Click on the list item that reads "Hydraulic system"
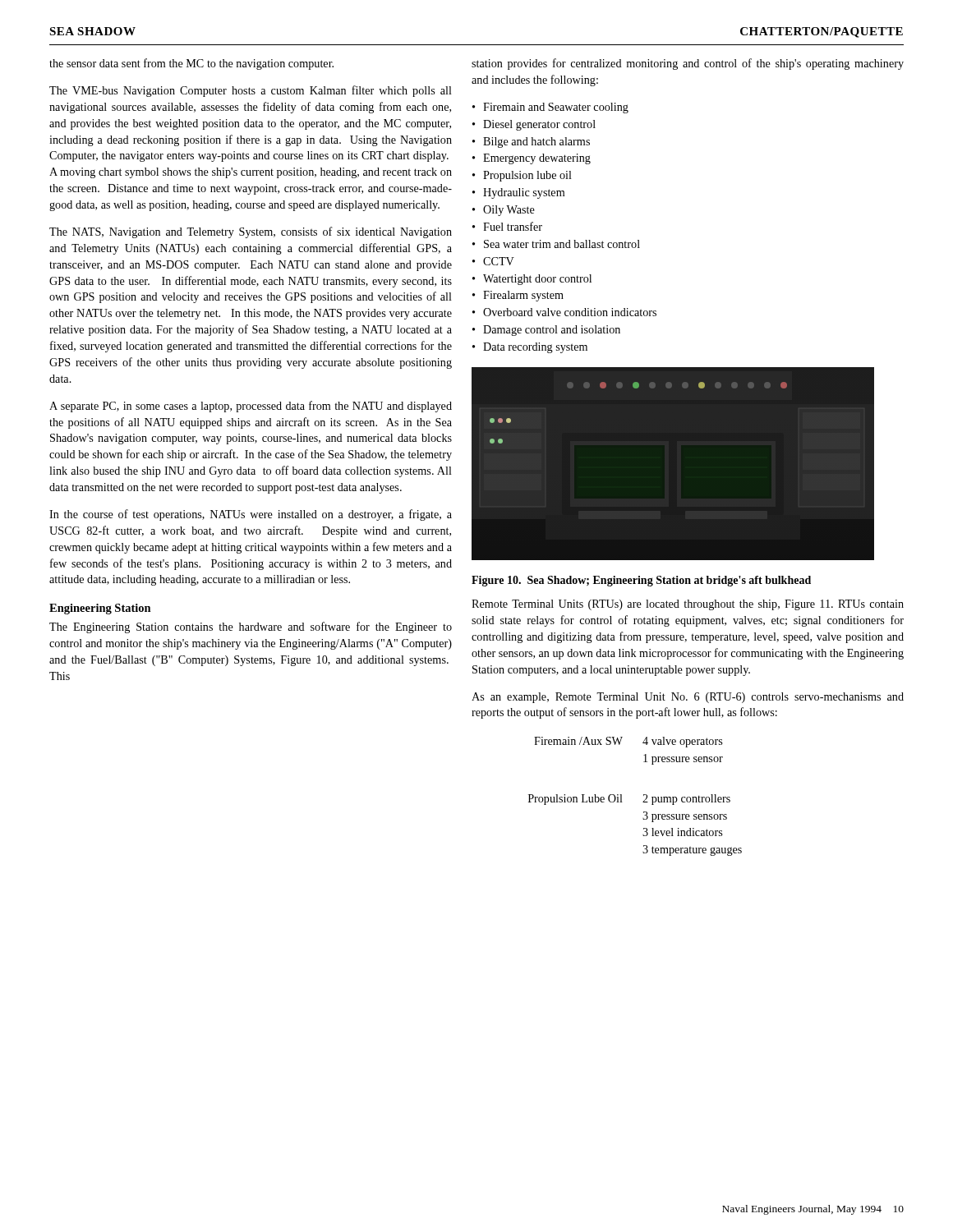 pos(524,192)
